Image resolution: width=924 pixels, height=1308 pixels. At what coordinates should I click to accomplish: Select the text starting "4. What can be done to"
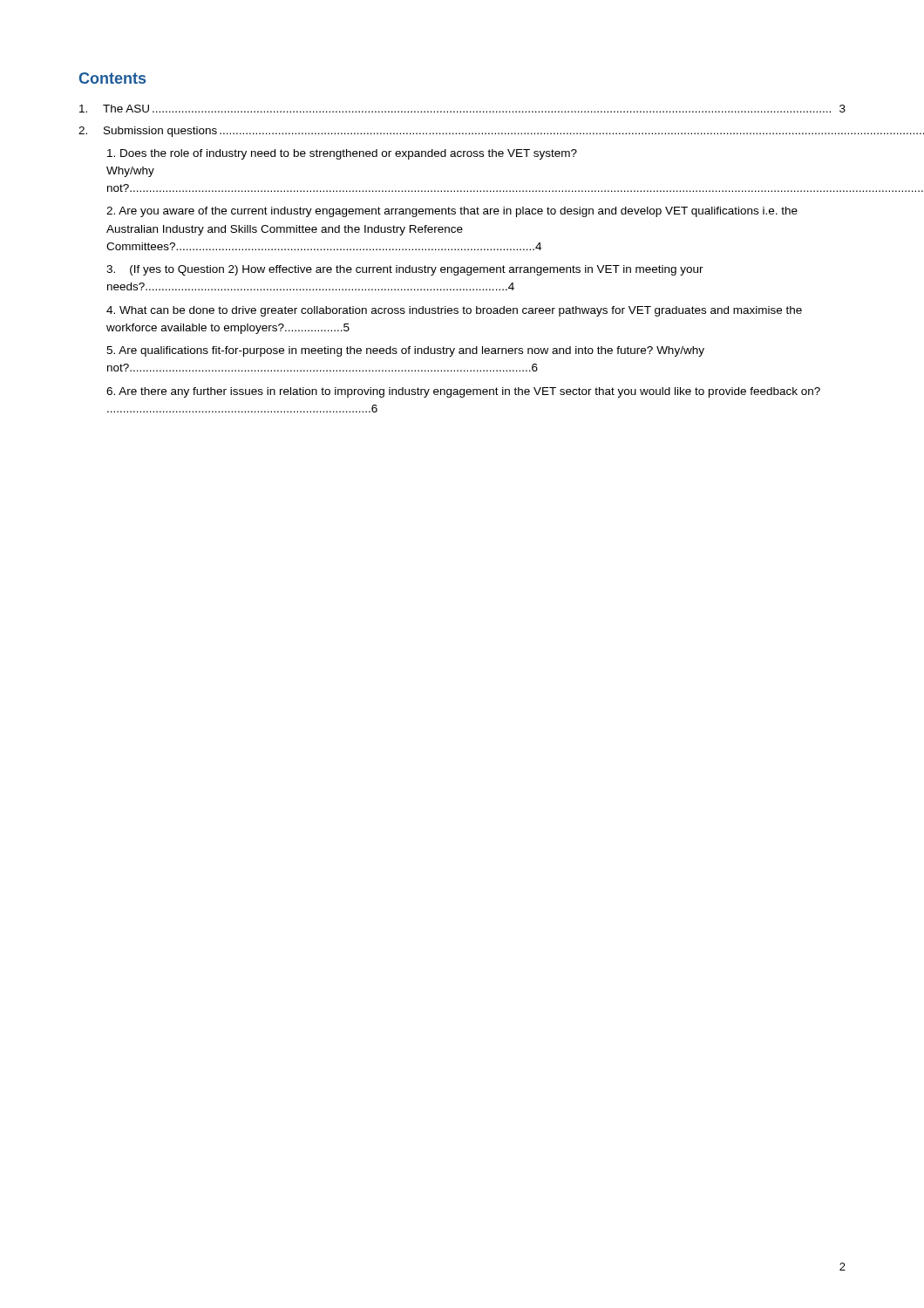point(476,319)
